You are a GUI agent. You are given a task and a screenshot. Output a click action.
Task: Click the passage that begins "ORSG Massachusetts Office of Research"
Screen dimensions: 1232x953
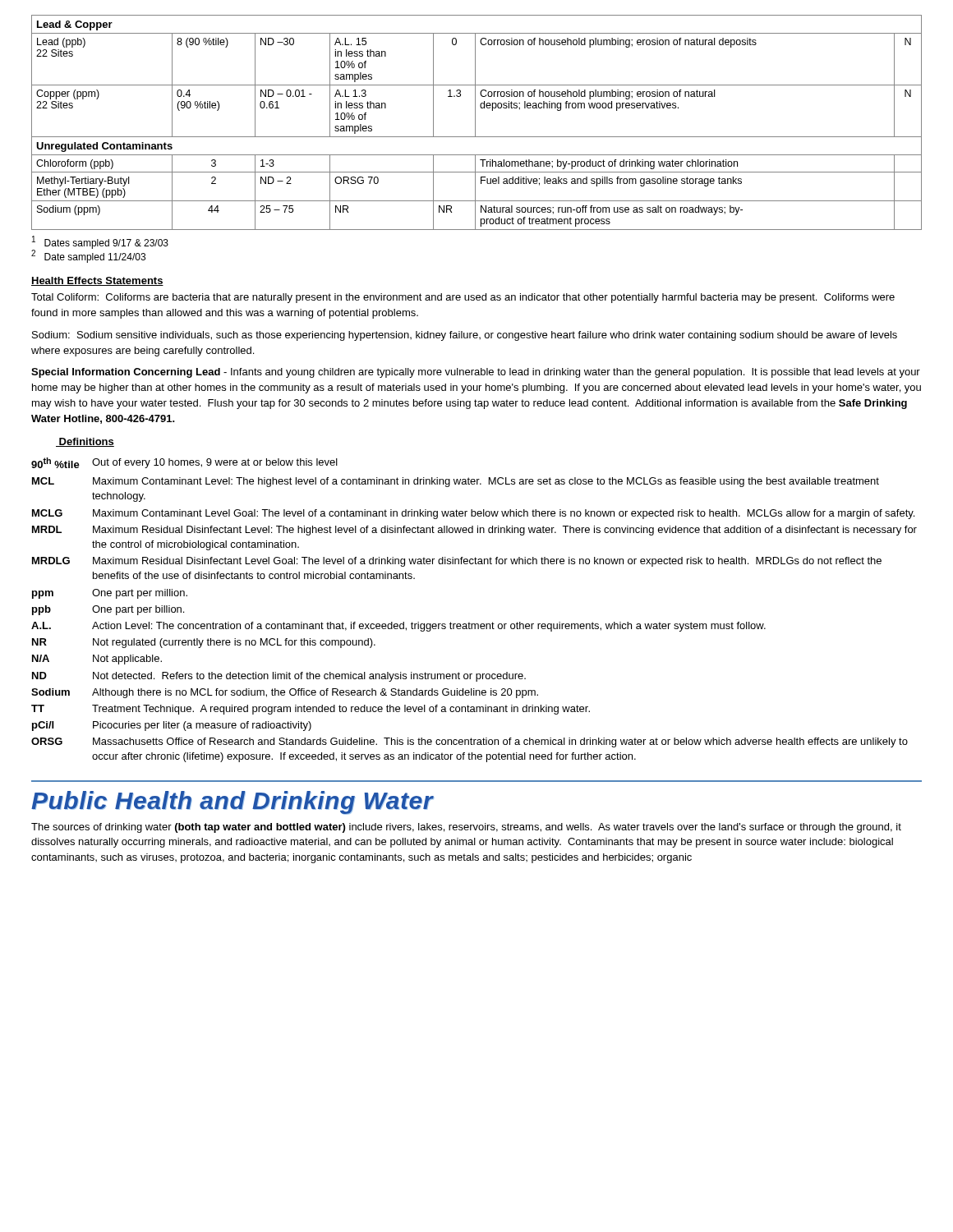[476, 749]
